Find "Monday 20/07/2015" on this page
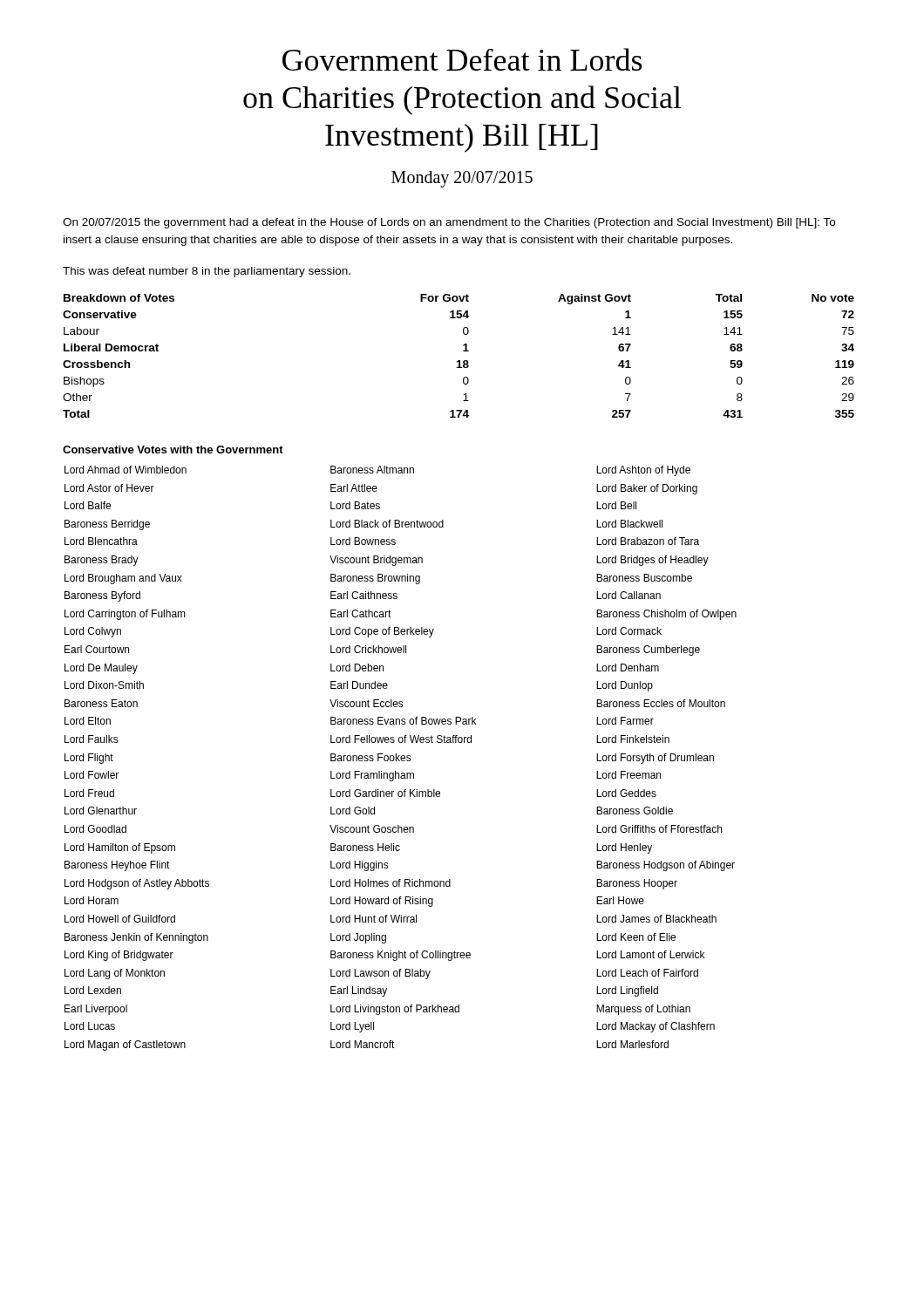This screenshot has height=1308, width=924. (462, 177)
